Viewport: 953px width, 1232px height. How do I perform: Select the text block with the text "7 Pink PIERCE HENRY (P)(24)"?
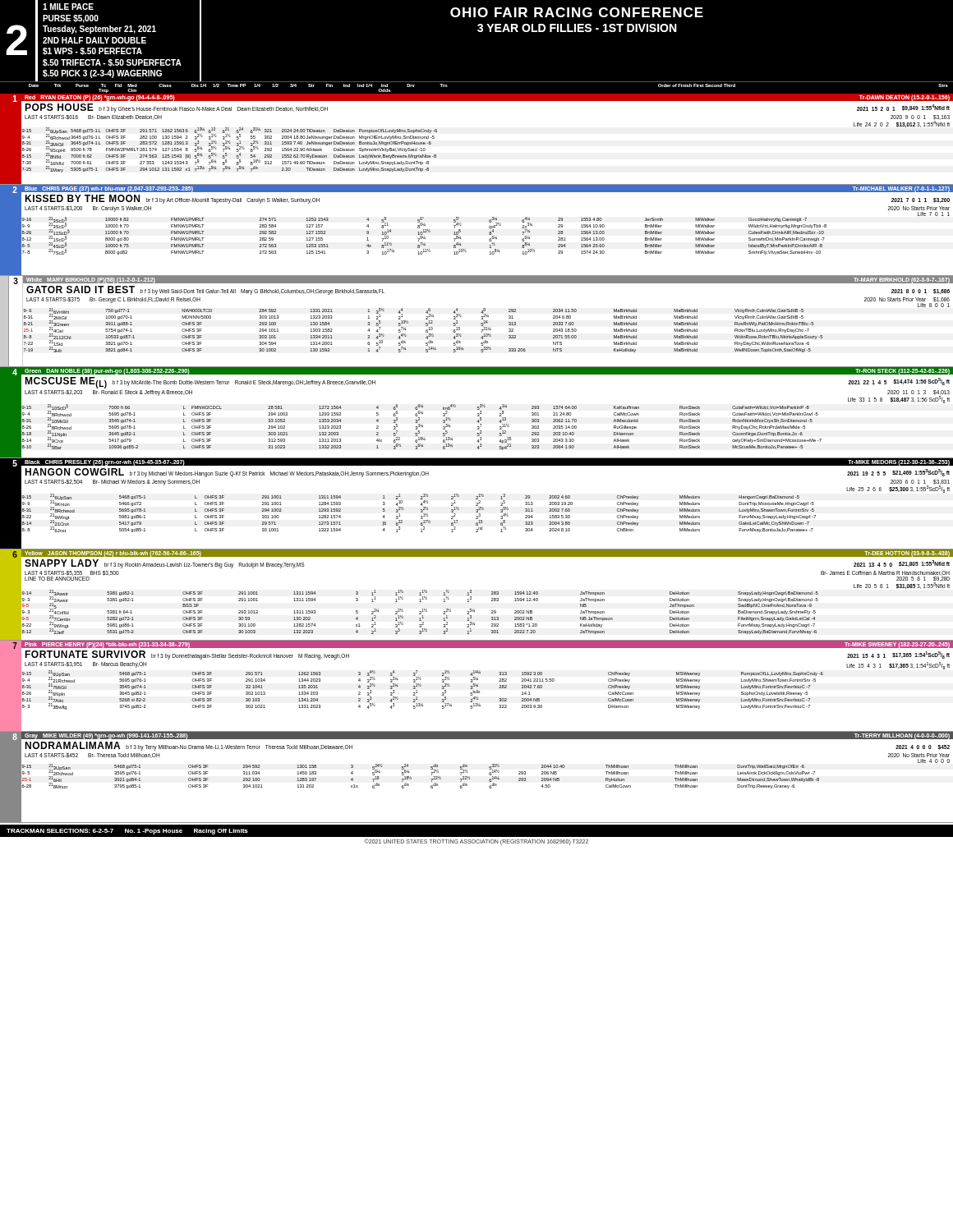(x=476, y=685)
